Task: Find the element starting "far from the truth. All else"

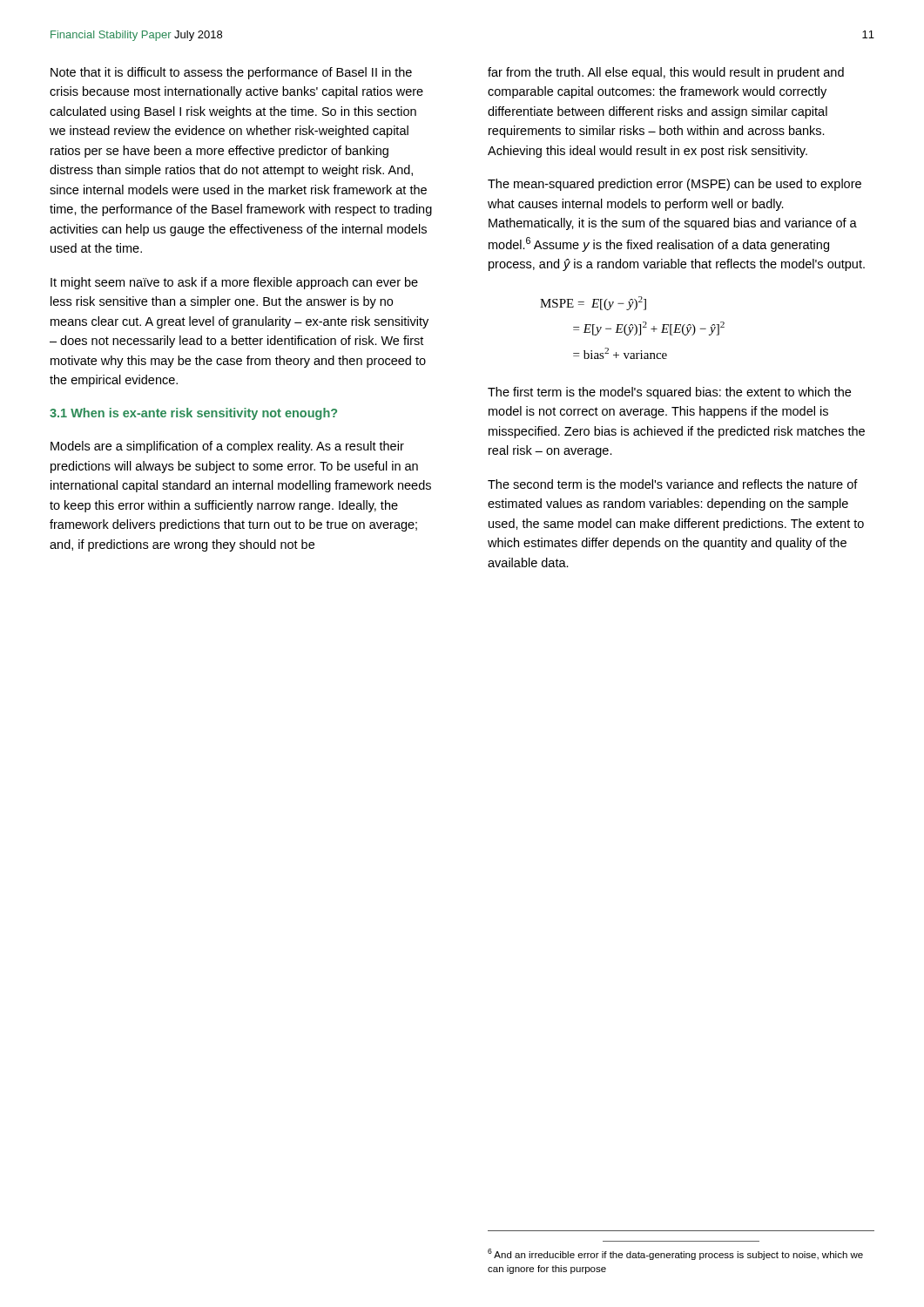Action: tap(681, 112)
